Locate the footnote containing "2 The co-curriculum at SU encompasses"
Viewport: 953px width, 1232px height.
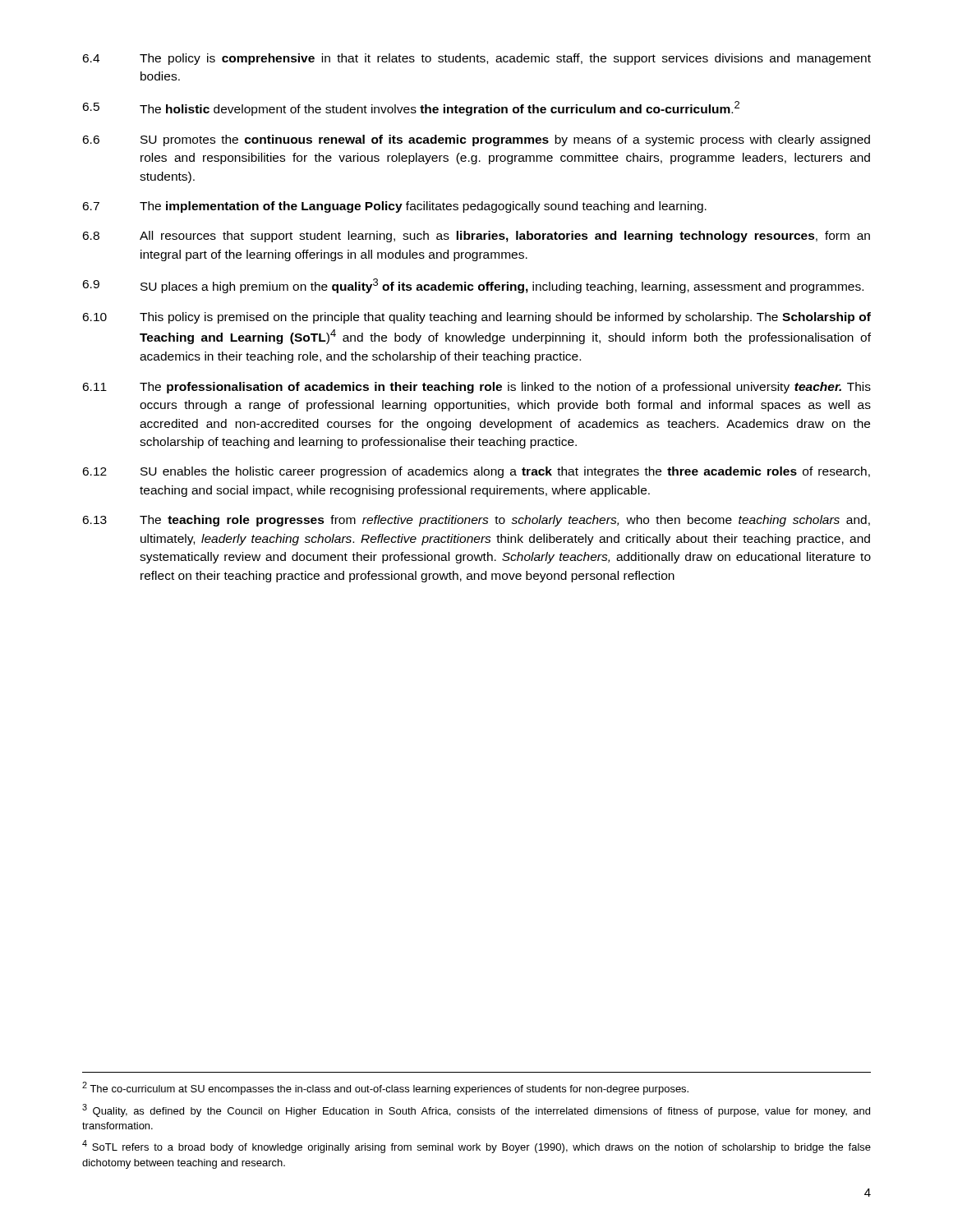click(386, 1088)
